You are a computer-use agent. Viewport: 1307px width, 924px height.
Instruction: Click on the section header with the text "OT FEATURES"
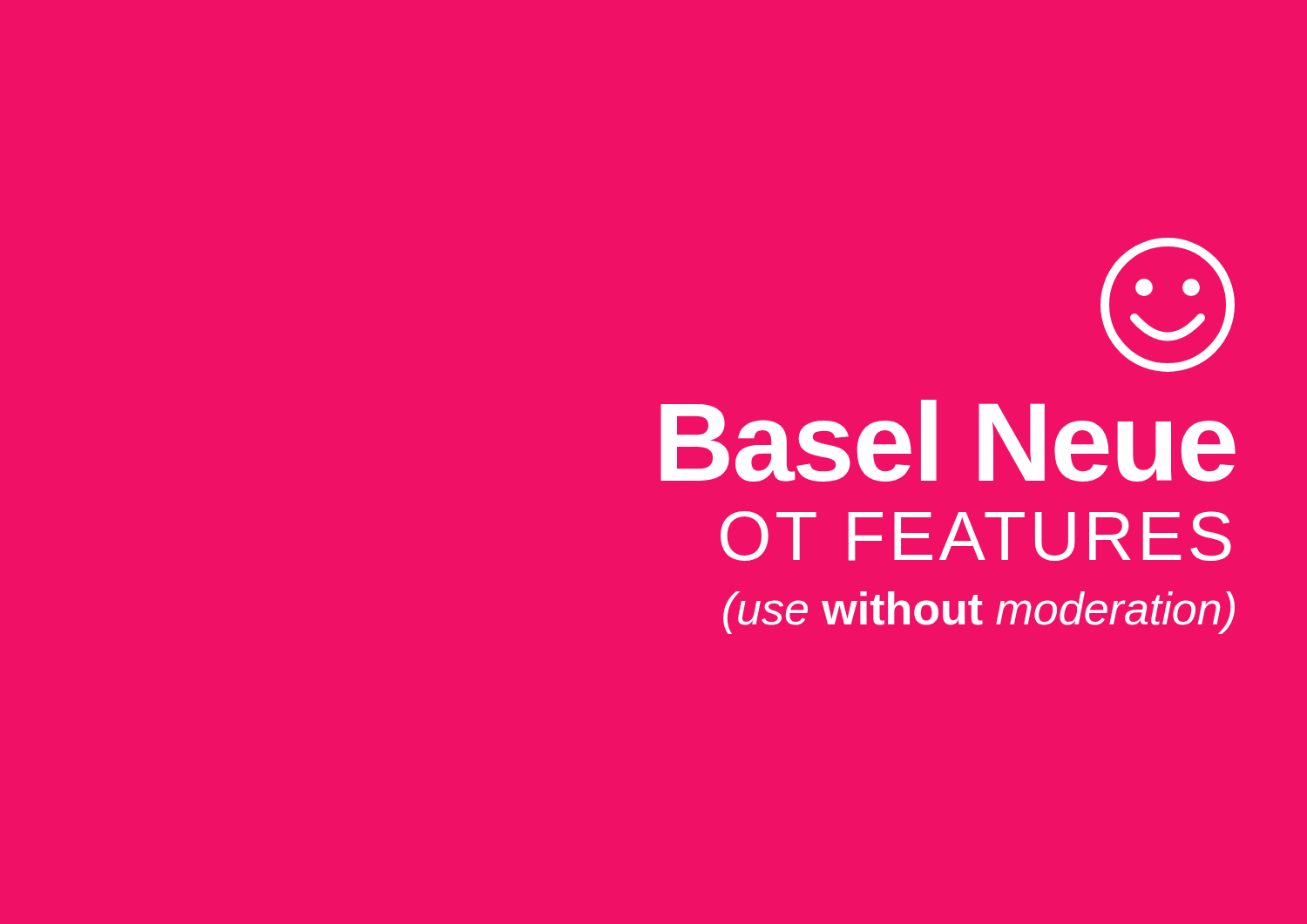point(977,536)
